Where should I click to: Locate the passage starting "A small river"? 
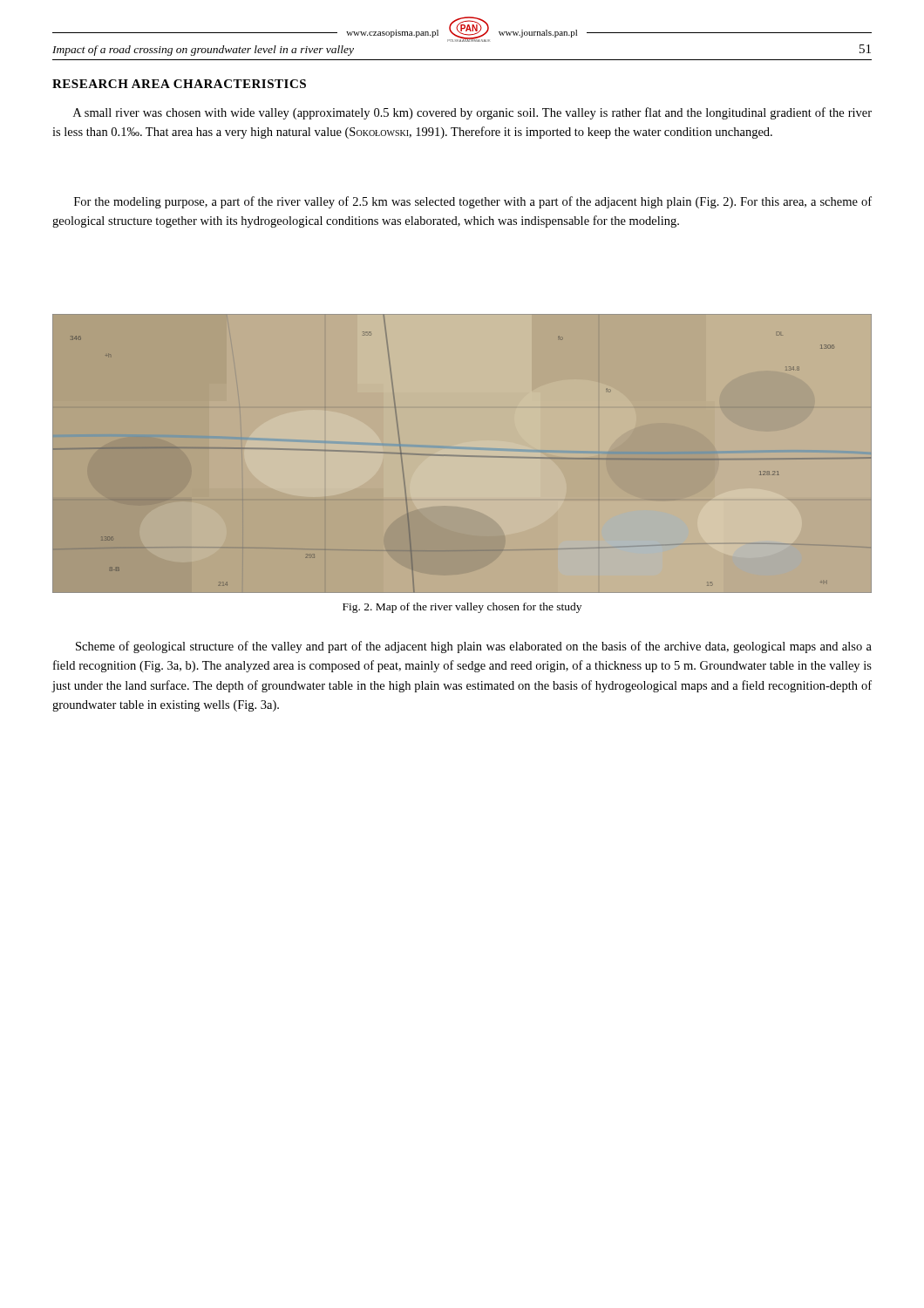click(x=462, y=122)
